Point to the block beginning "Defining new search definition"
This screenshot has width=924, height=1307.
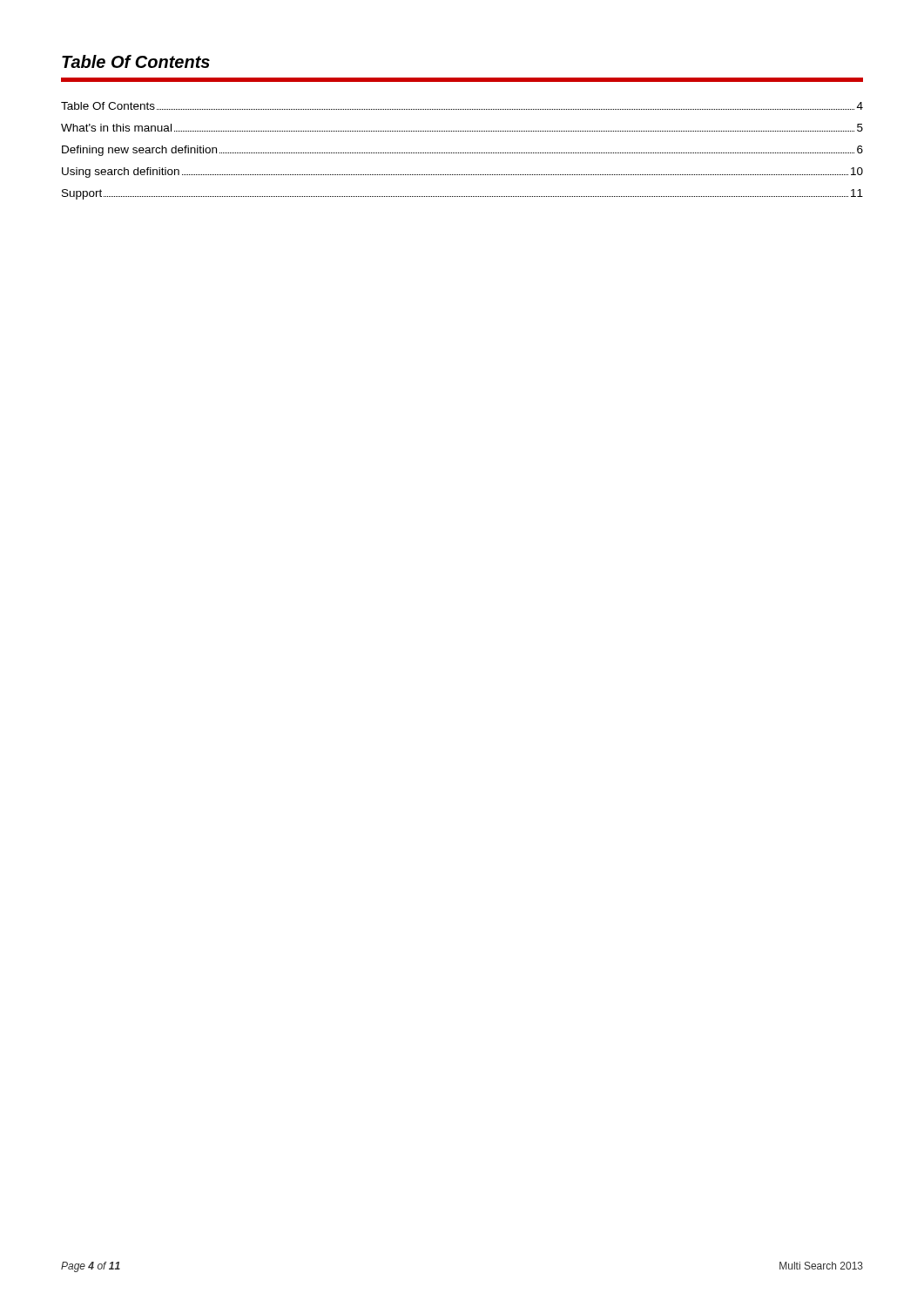click(x=462, y=149)
